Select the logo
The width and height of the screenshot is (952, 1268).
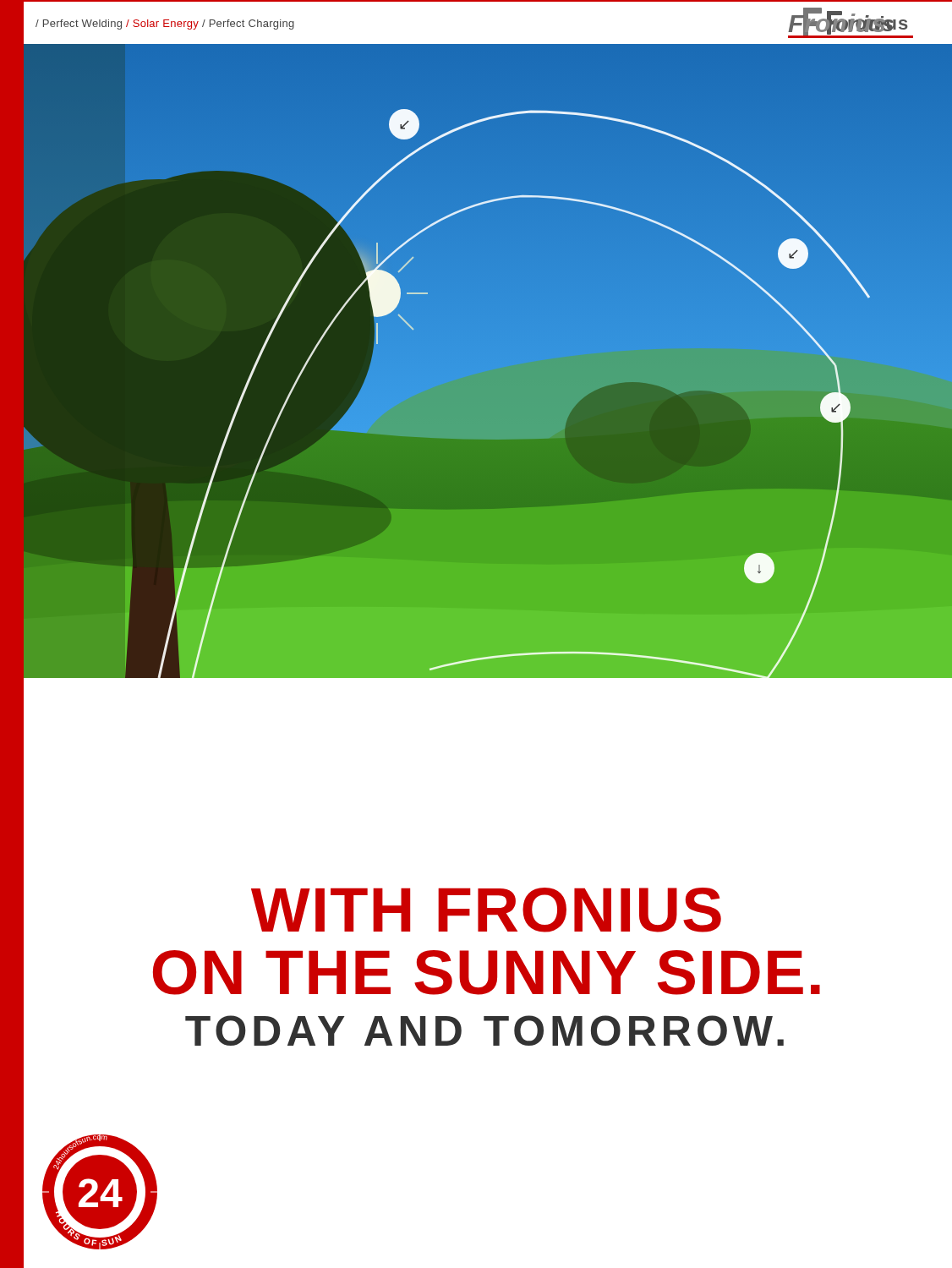882,23
